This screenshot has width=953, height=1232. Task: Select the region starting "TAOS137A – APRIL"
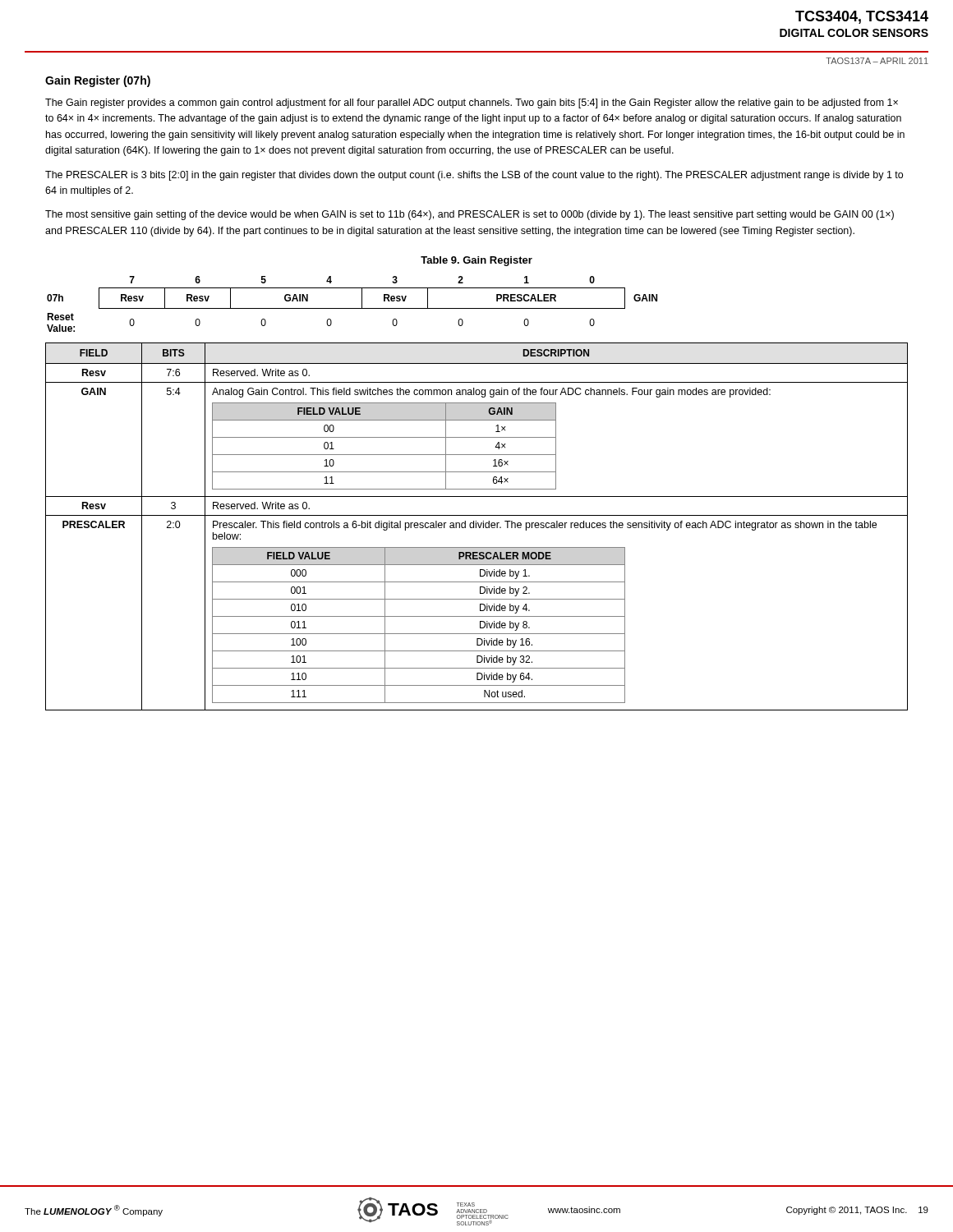click(877, 61)
